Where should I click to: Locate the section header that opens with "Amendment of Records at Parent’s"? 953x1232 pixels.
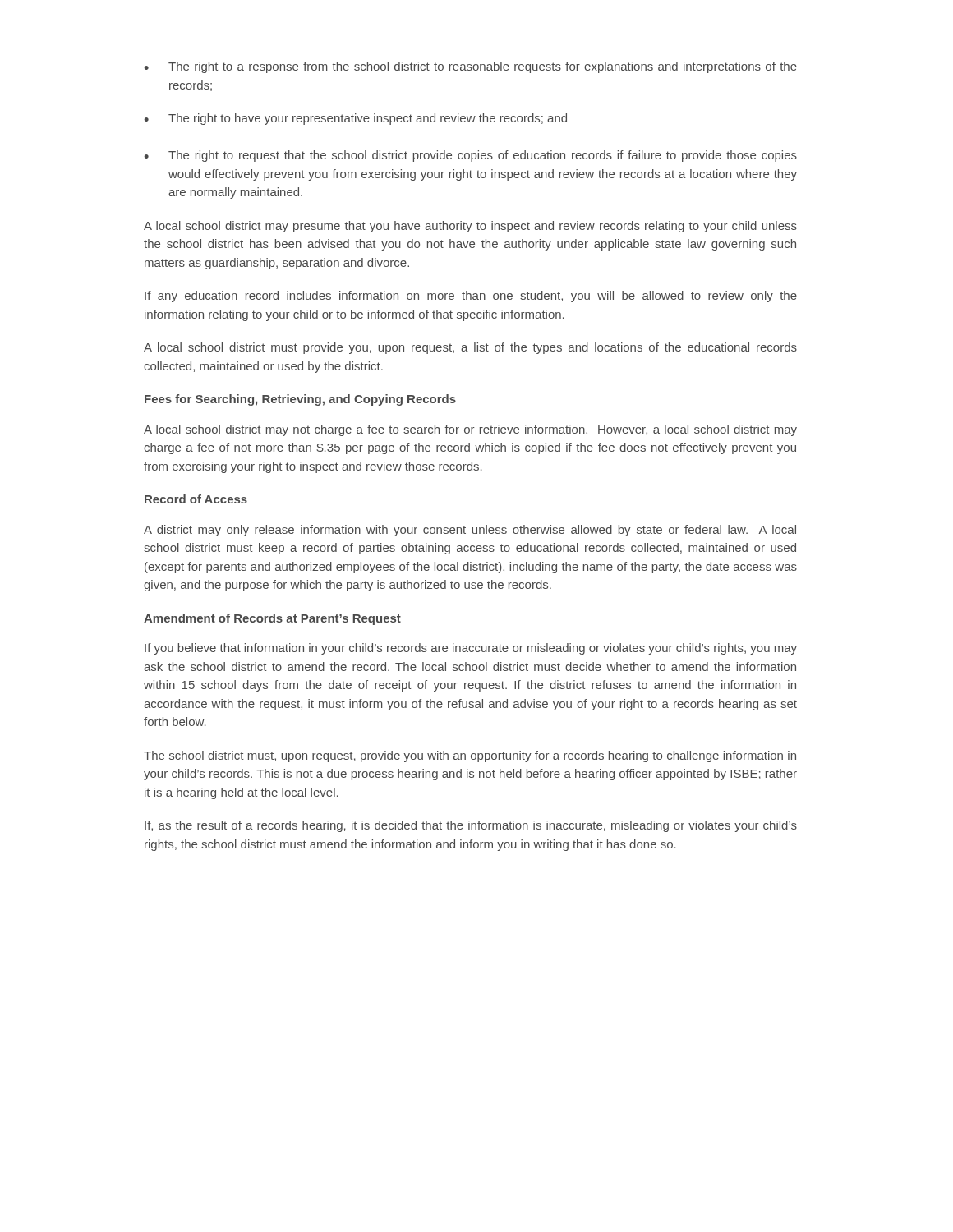pyautogui.click(x=272, y=618)
